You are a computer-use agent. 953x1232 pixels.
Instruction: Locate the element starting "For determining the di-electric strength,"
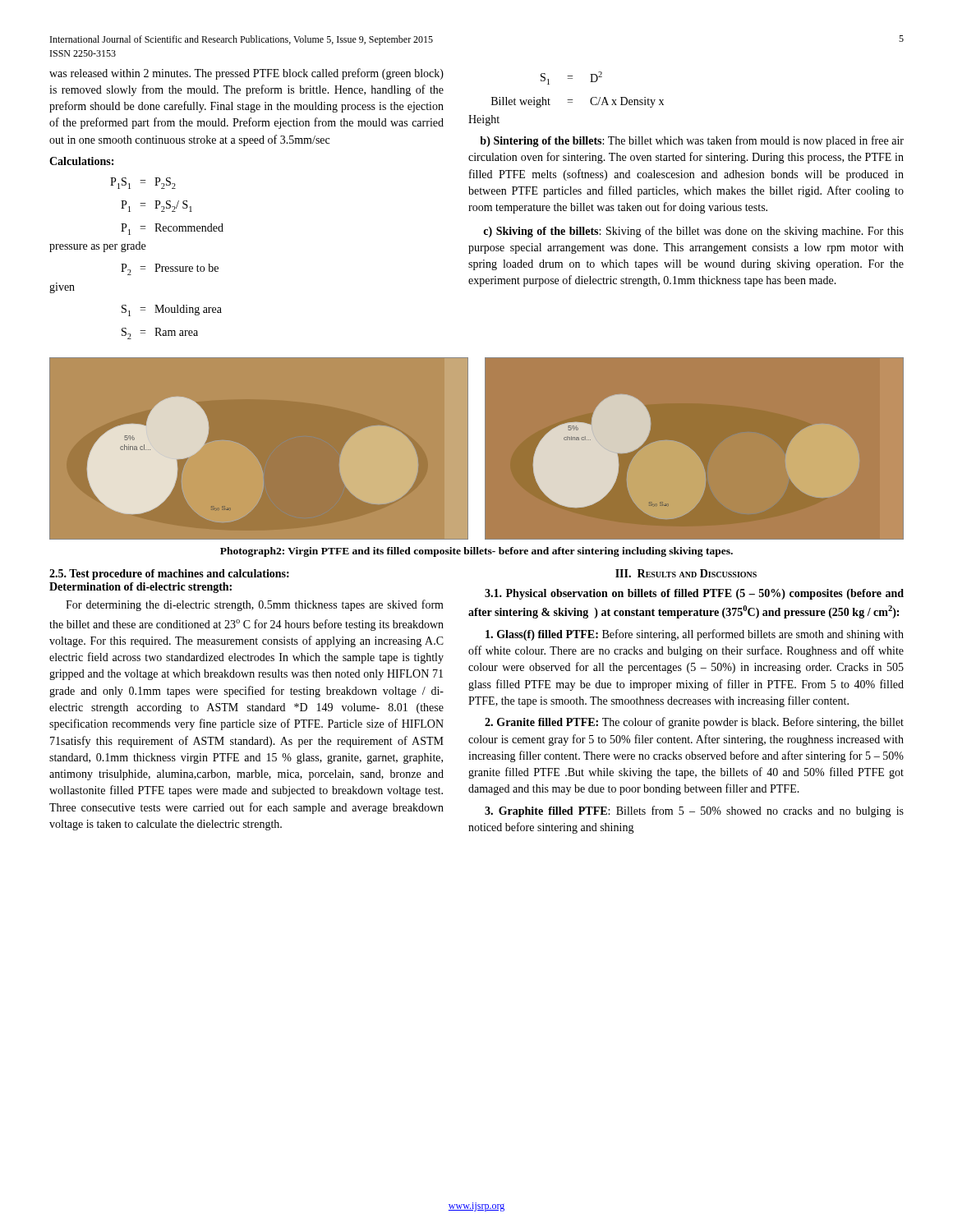click(246, 715)
